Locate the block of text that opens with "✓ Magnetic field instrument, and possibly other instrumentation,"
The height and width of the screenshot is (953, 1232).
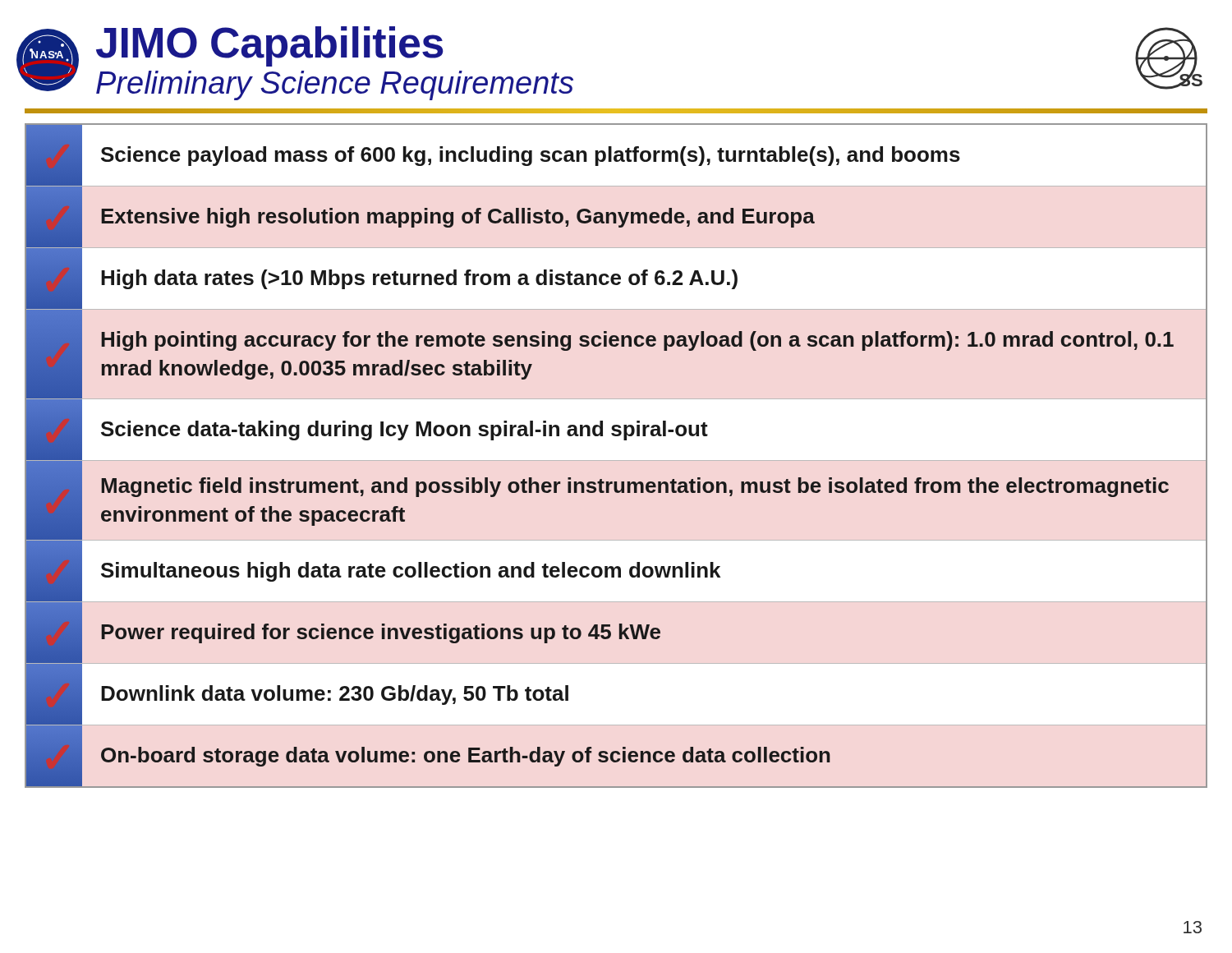pos(616,500)
